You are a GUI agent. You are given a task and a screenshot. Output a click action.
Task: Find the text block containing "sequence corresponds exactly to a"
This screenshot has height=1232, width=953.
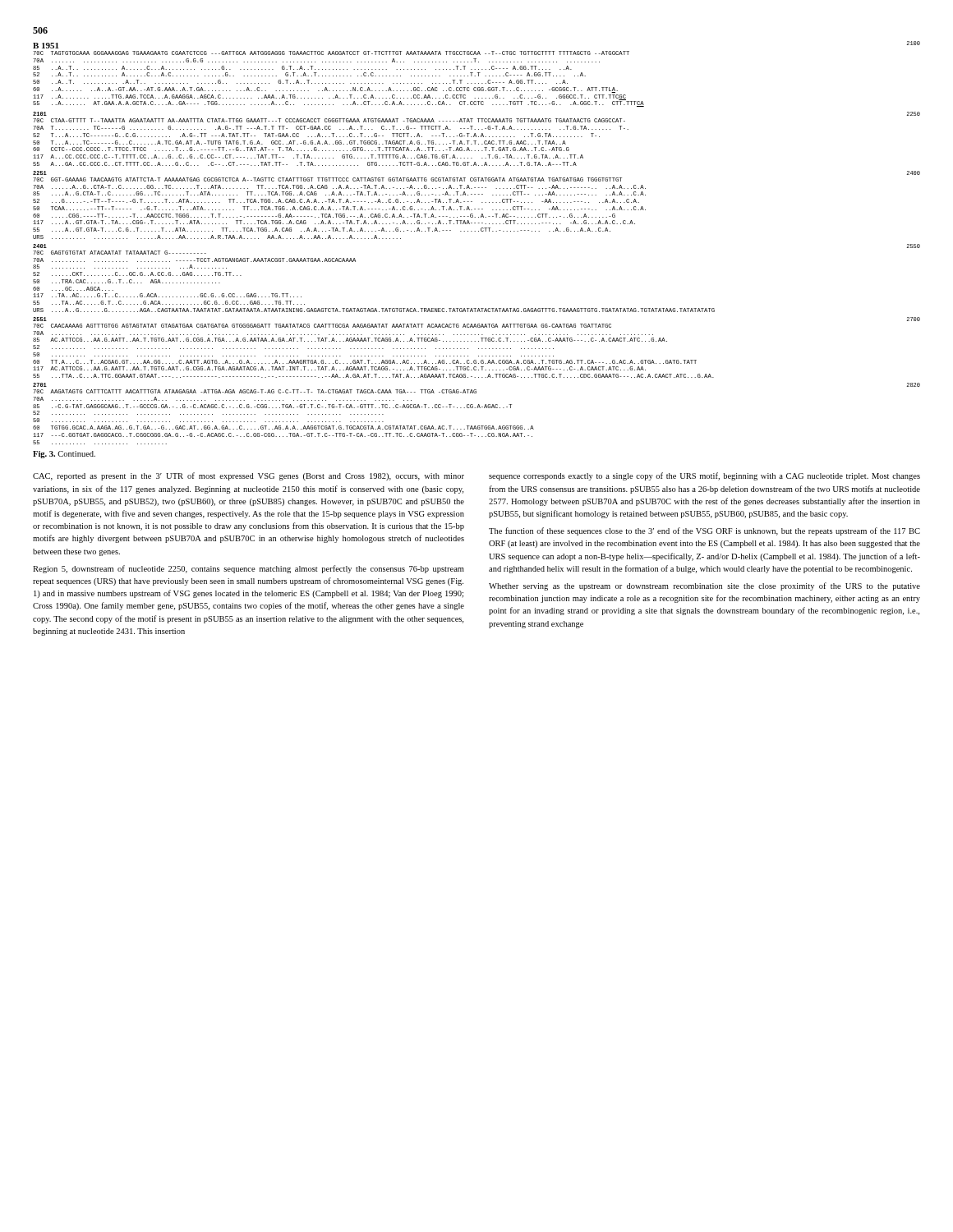(704, 495)
